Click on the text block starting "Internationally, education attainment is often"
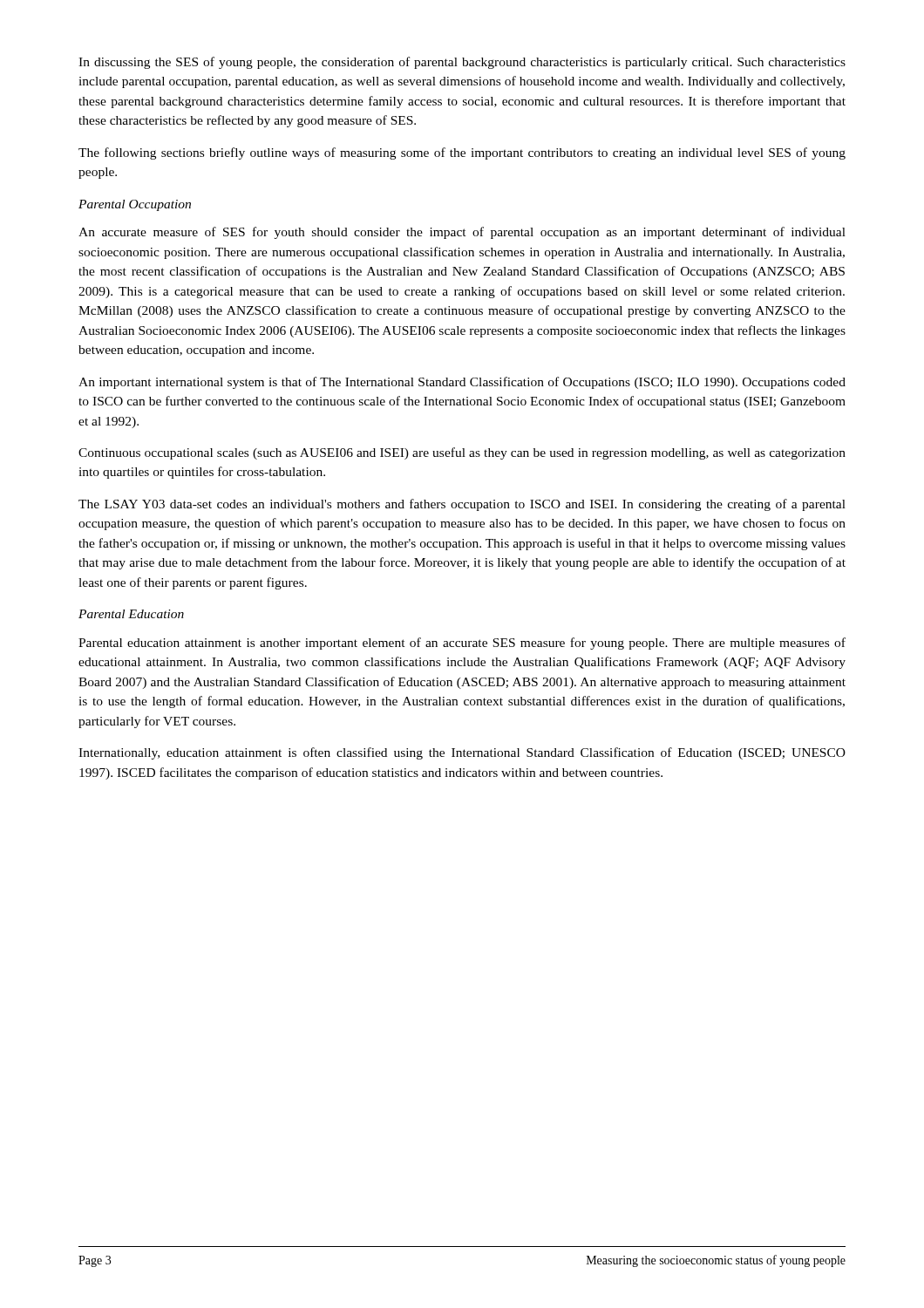924x1308 pixels. pos(462,762)
